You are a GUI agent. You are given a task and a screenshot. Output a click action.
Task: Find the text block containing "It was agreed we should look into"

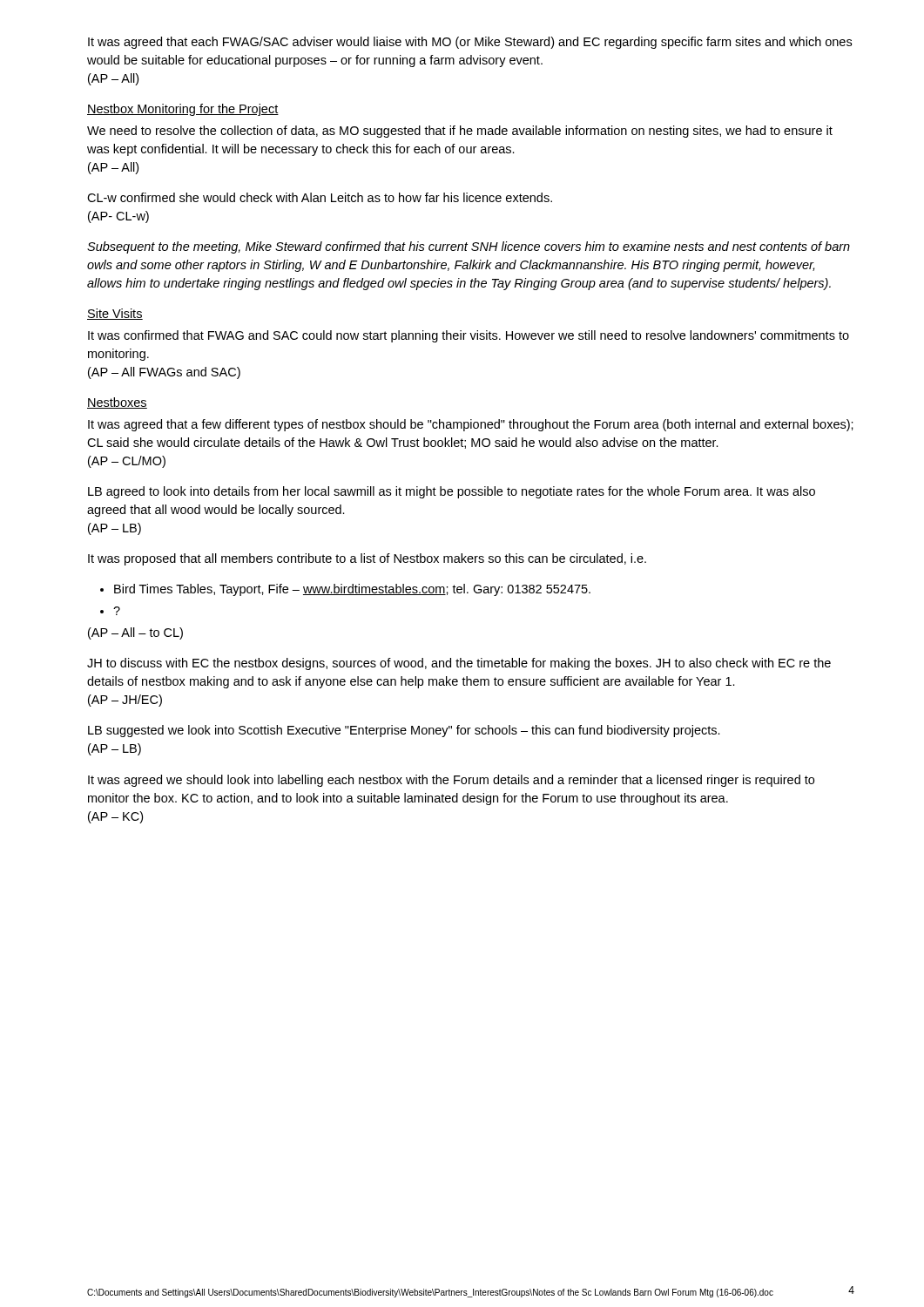click(x=471, y=798)
